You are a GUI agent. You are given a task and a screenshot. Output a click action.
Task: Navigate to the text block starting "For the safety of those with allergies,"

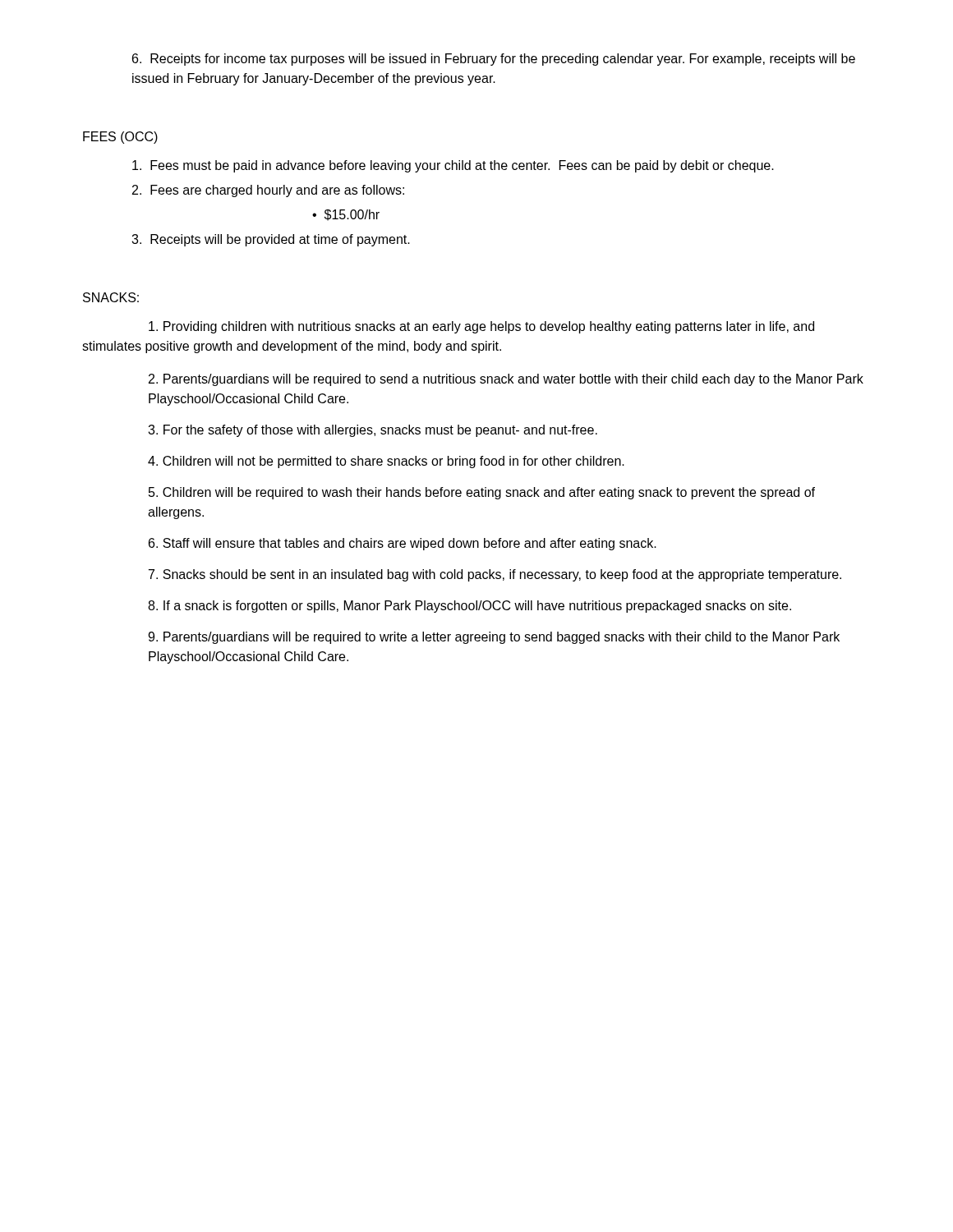pos(373,430)
